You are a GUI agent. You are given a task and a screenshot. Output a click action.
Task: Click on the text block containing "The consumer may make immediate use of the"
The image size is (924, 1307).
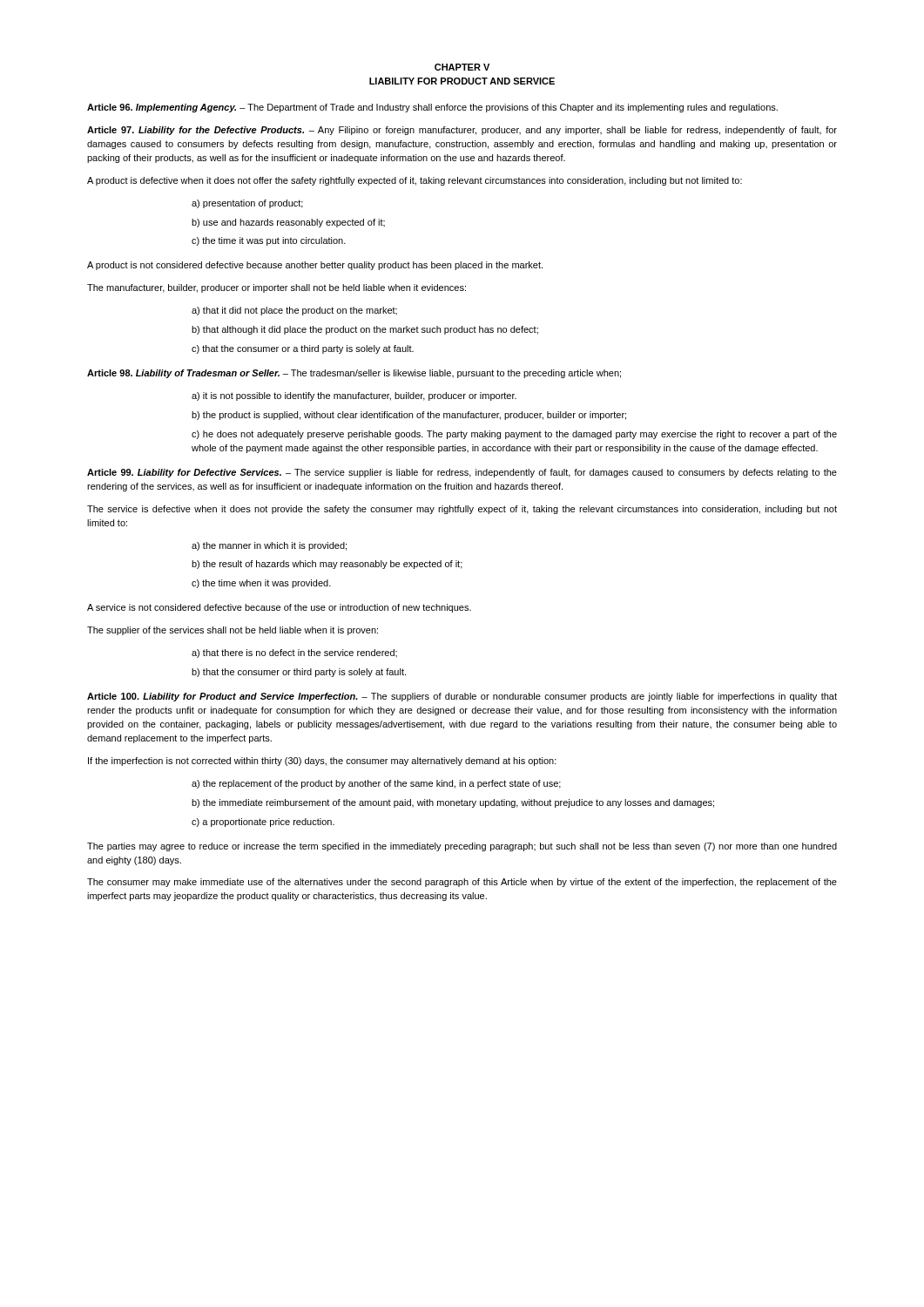click(462, 889)
